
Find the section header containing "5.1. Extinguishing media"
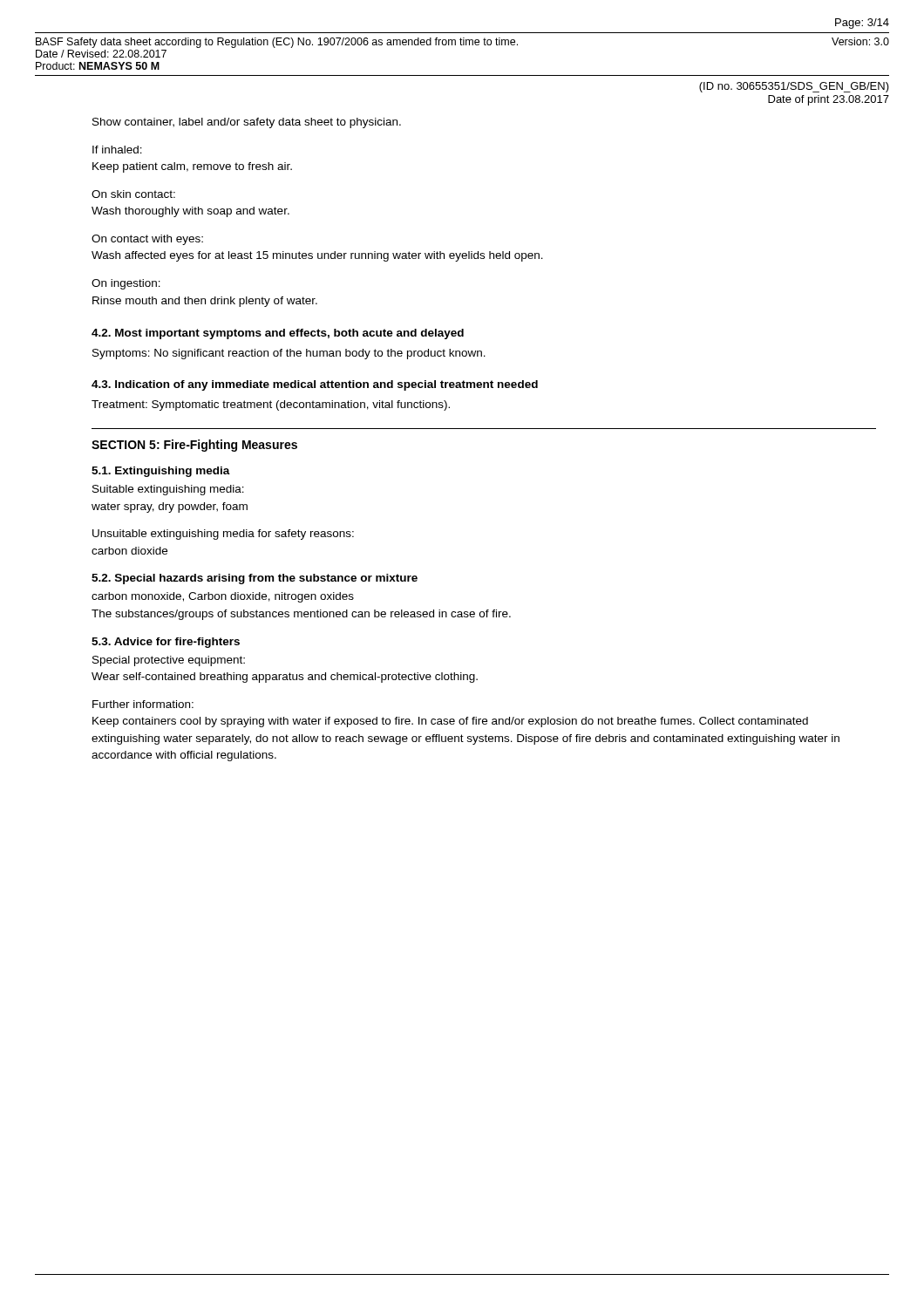pyautogui.click(x=161, y=471)
